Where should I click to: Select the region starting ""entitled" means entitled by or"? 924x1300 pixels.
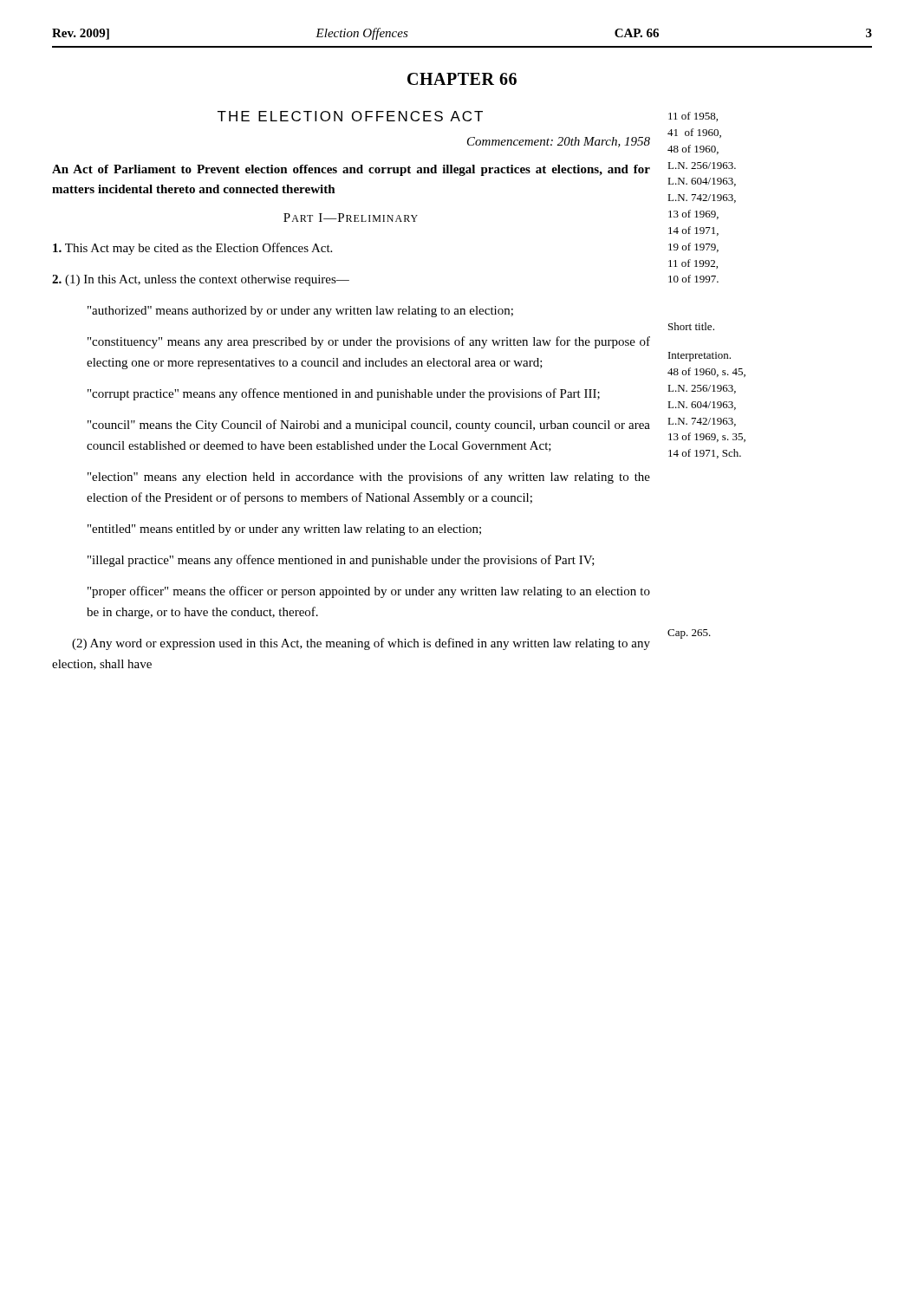(x=284, y=529)
